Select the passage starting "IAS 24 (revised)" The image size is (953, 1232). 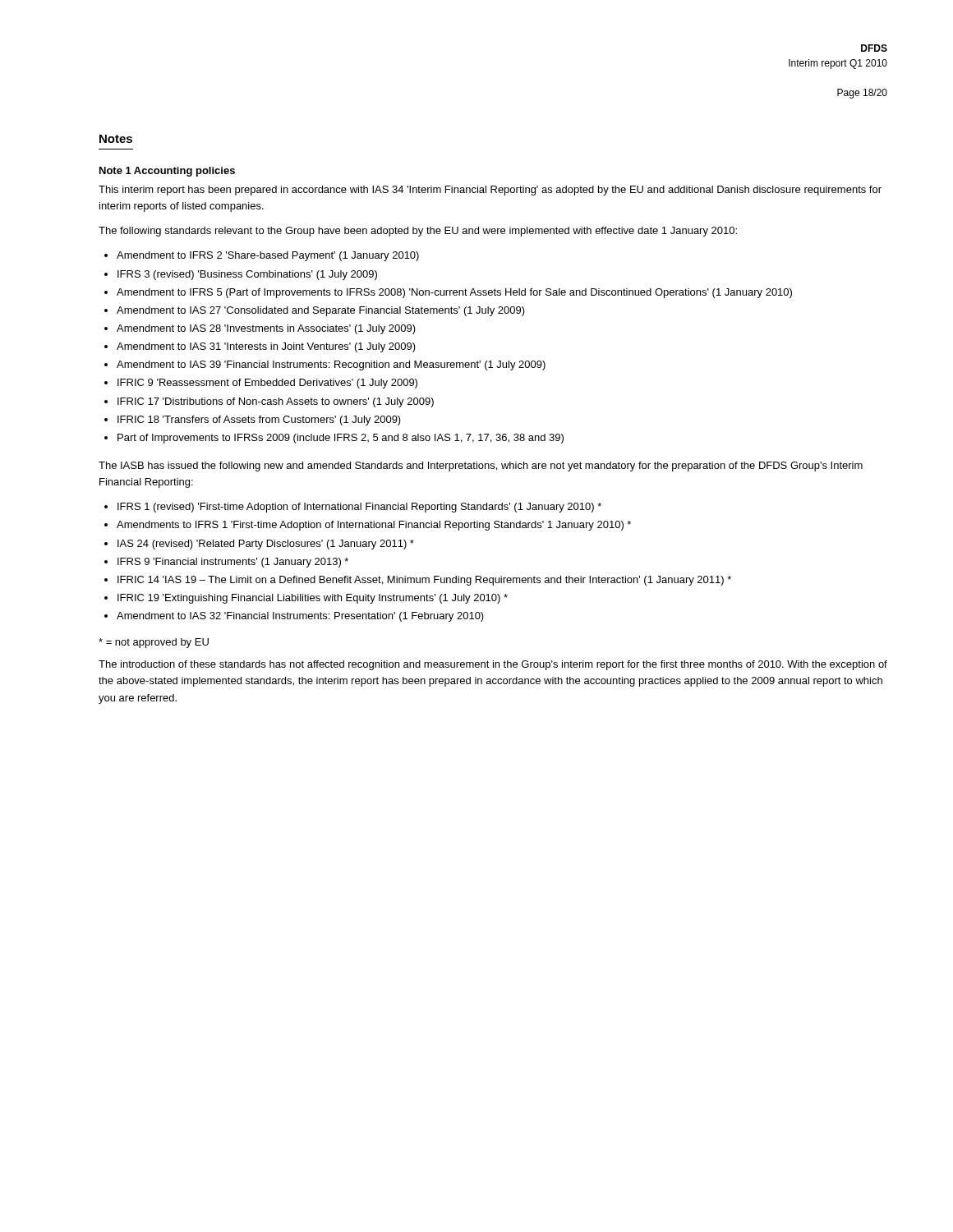tap(265, 543)
